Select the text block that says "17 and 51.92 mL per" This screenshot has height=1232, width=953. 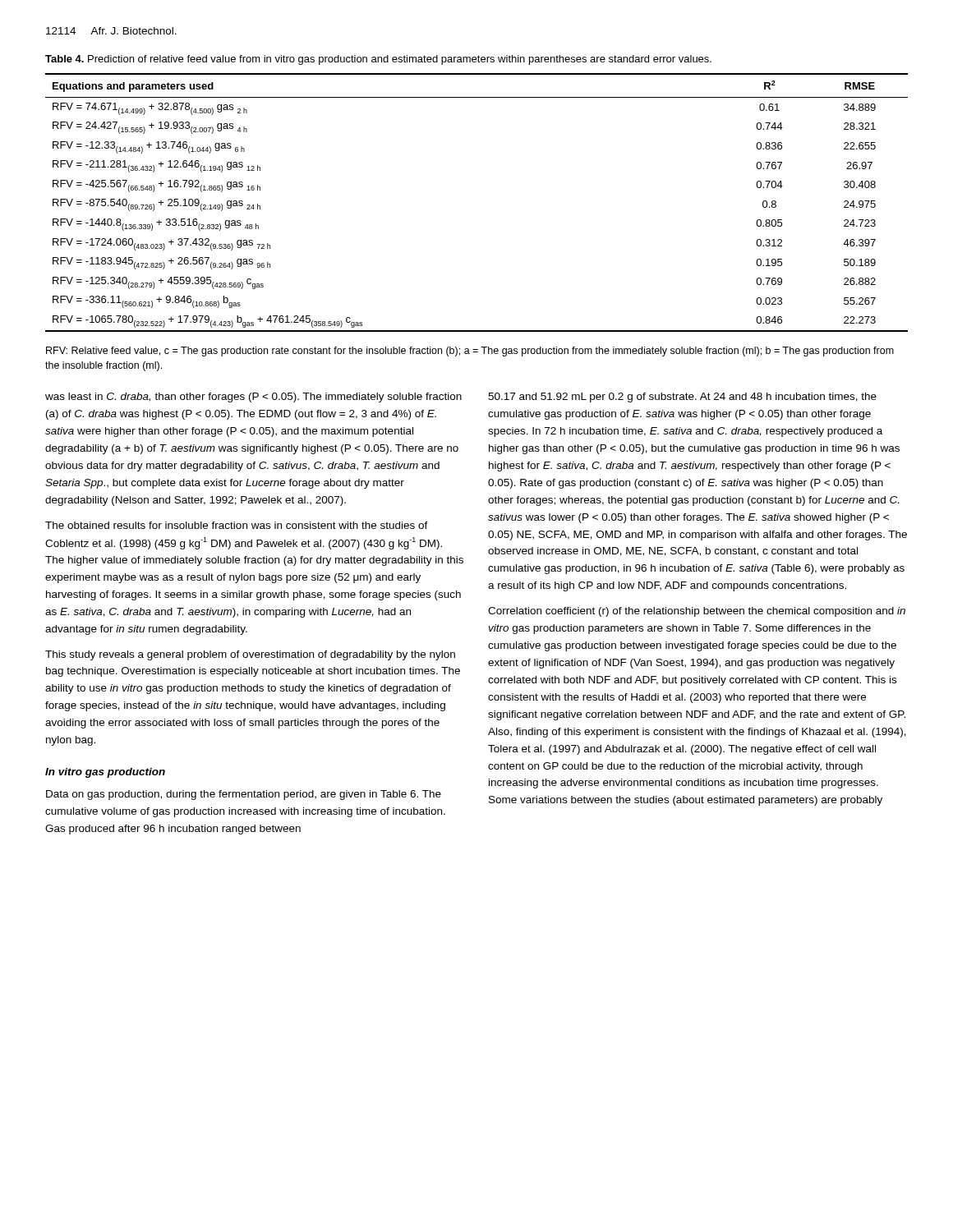click(x=698, y=491)
